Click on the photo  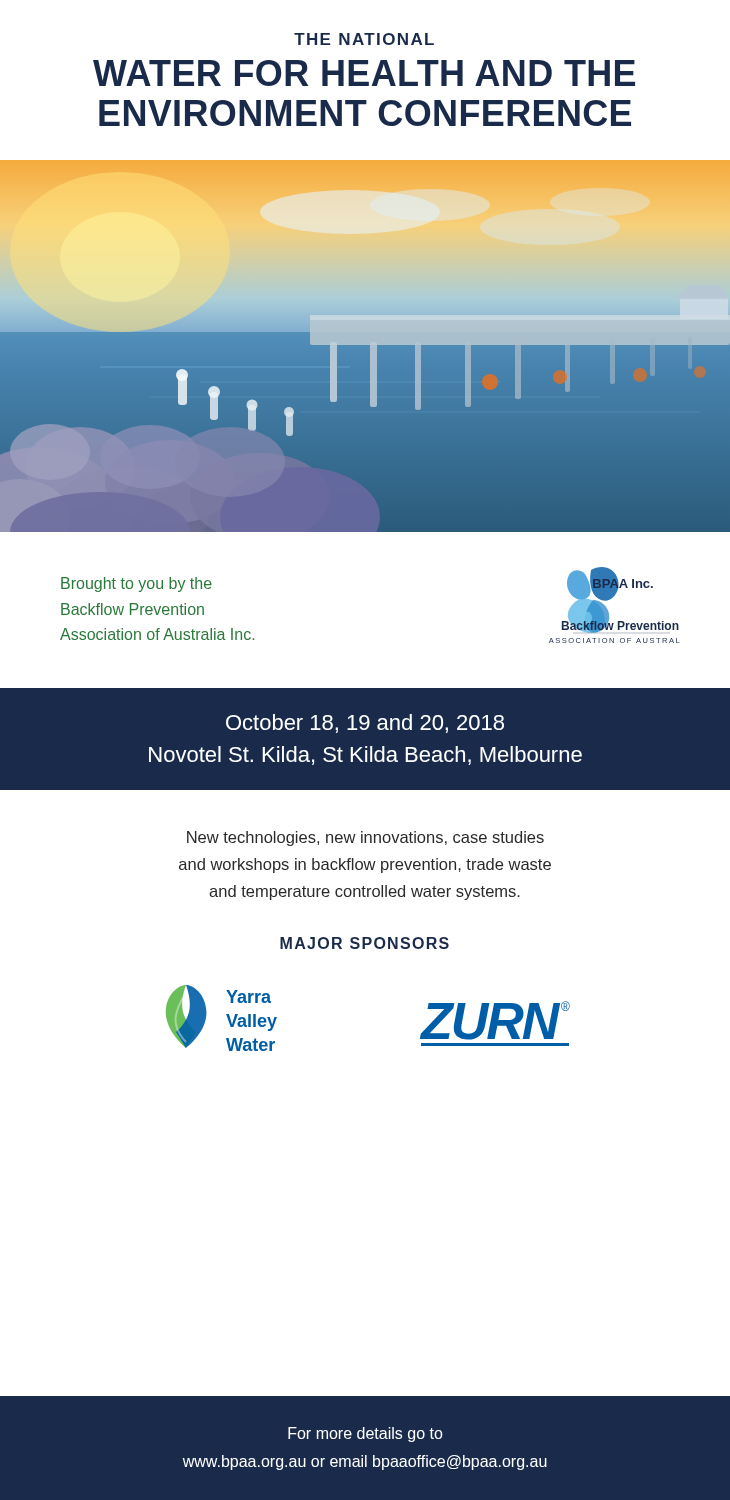[365, 344]
